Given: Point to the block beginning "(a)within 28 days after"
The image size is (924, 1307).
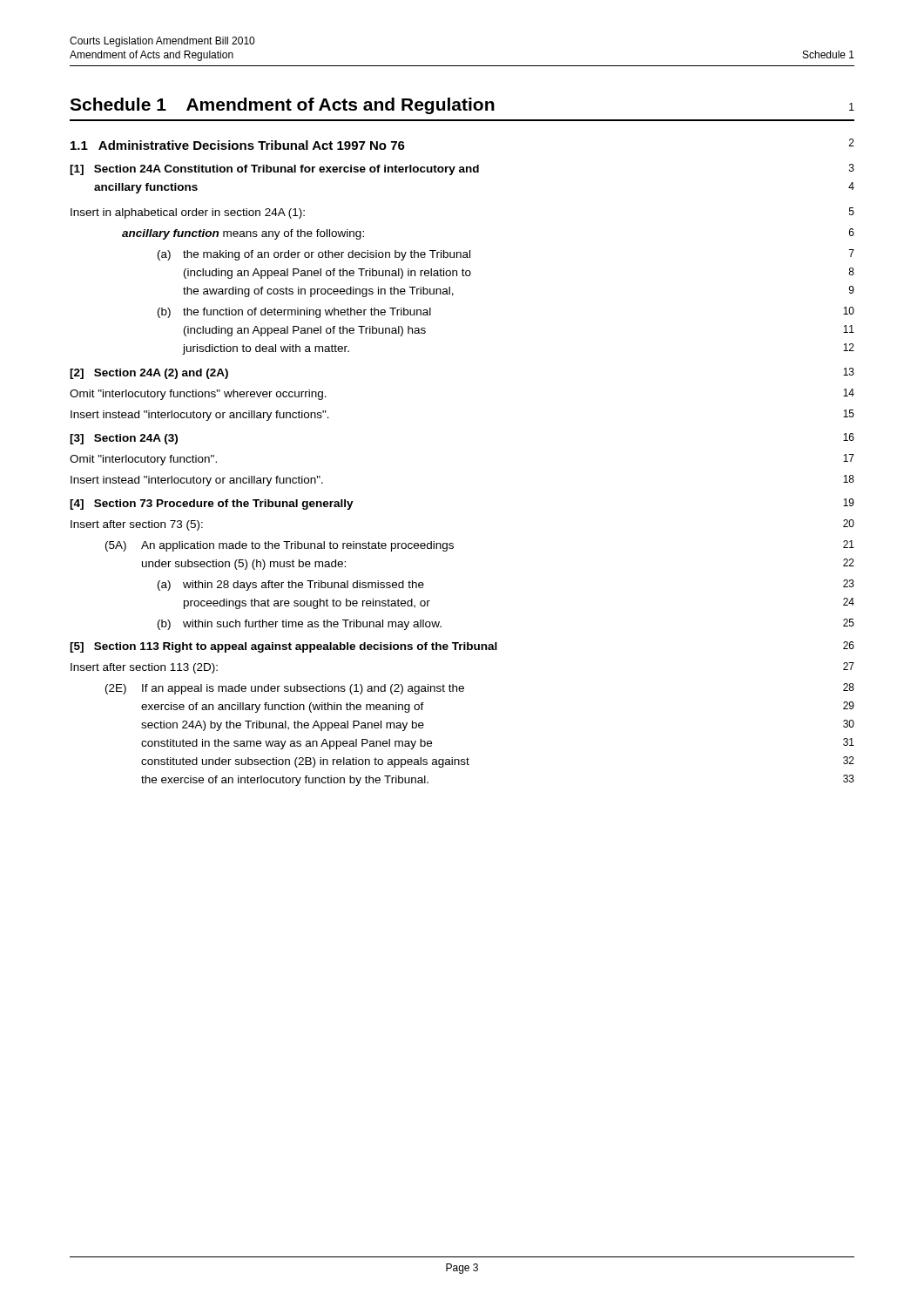Looking at the screenshot, I should [x=300, y=585].
